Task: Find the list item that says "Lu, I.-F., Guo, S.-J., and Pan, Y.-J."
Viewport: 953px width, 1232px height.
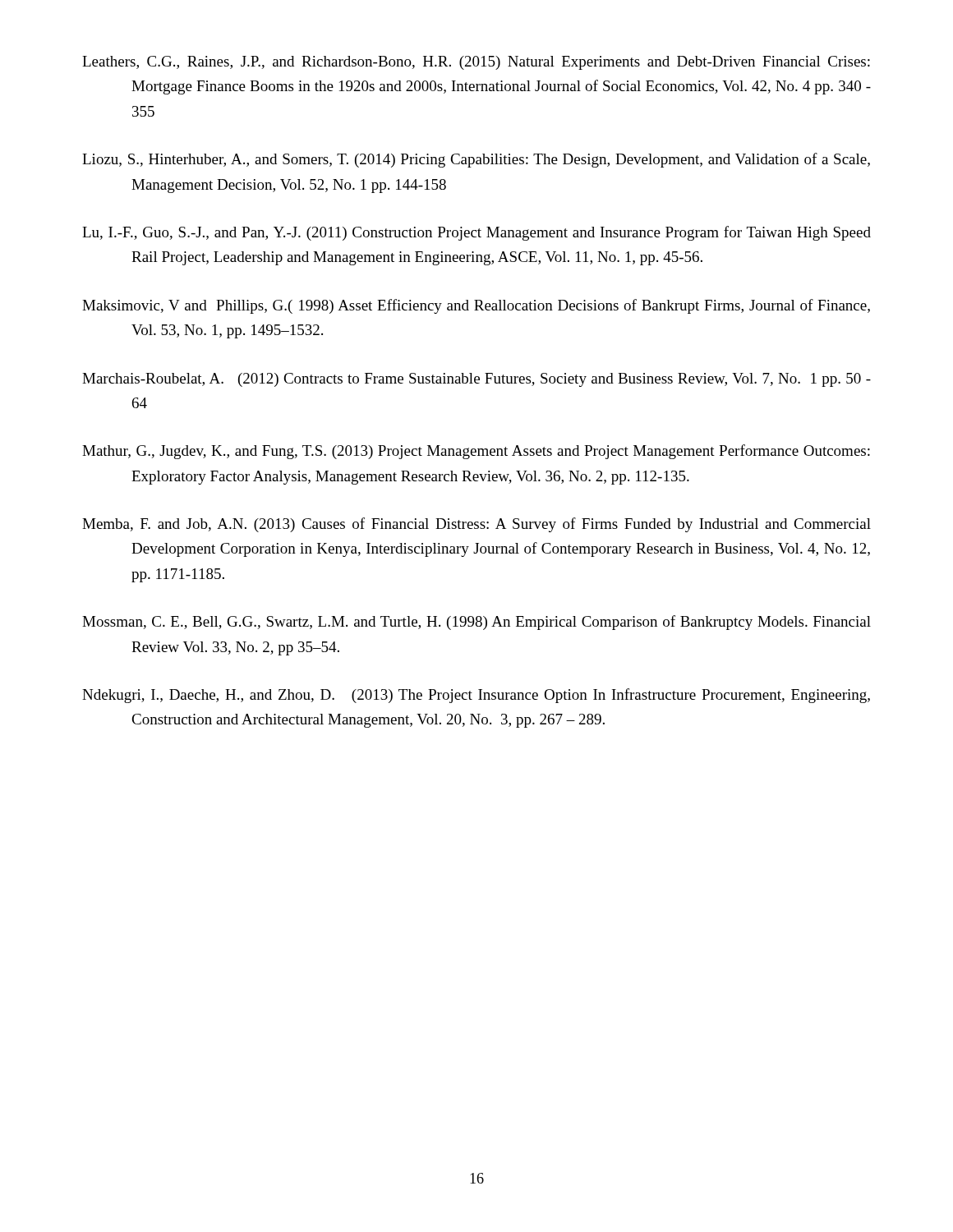Action: (476, 244)
